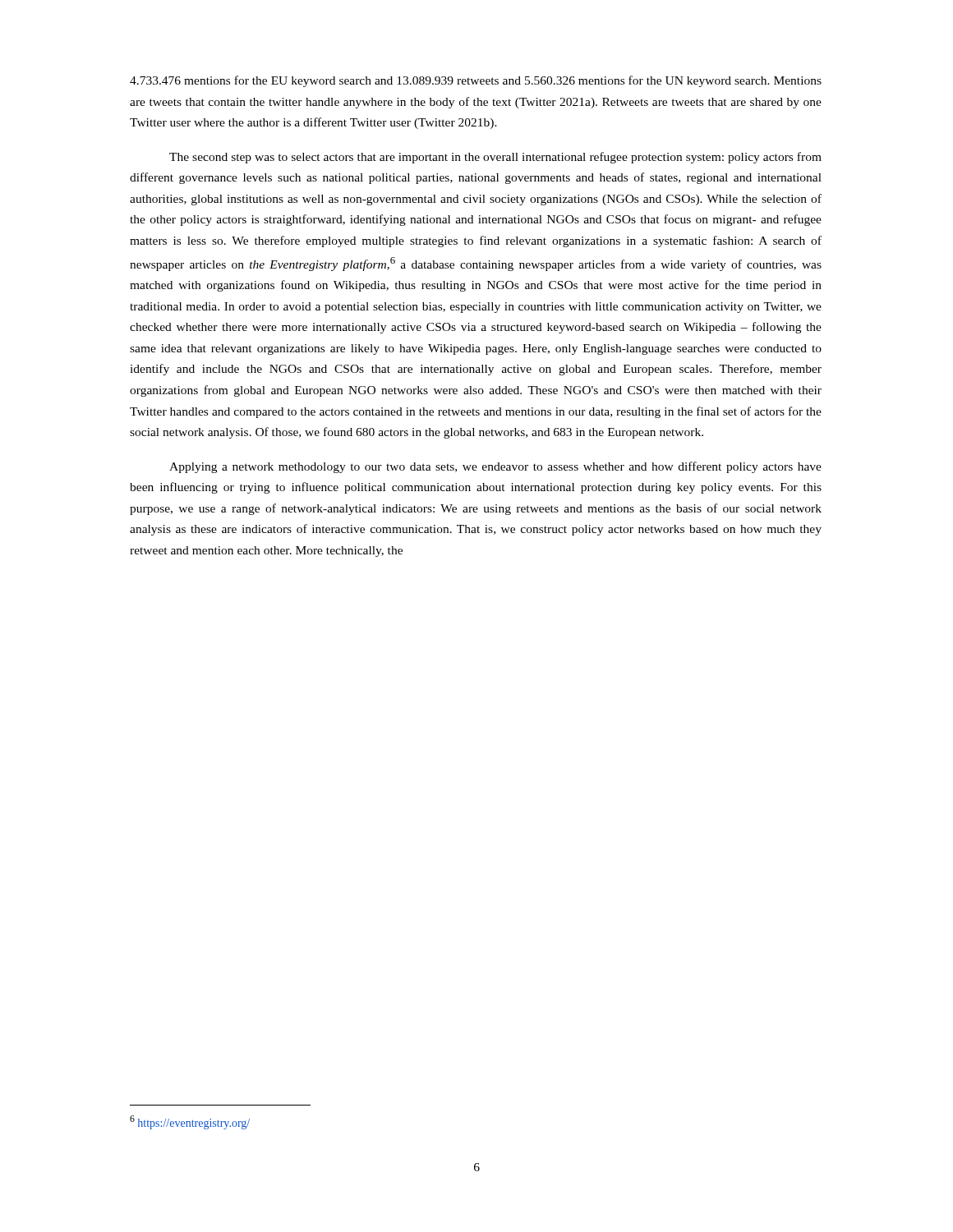Navigate to the text starting "The second step was to select"

(476, 294)
